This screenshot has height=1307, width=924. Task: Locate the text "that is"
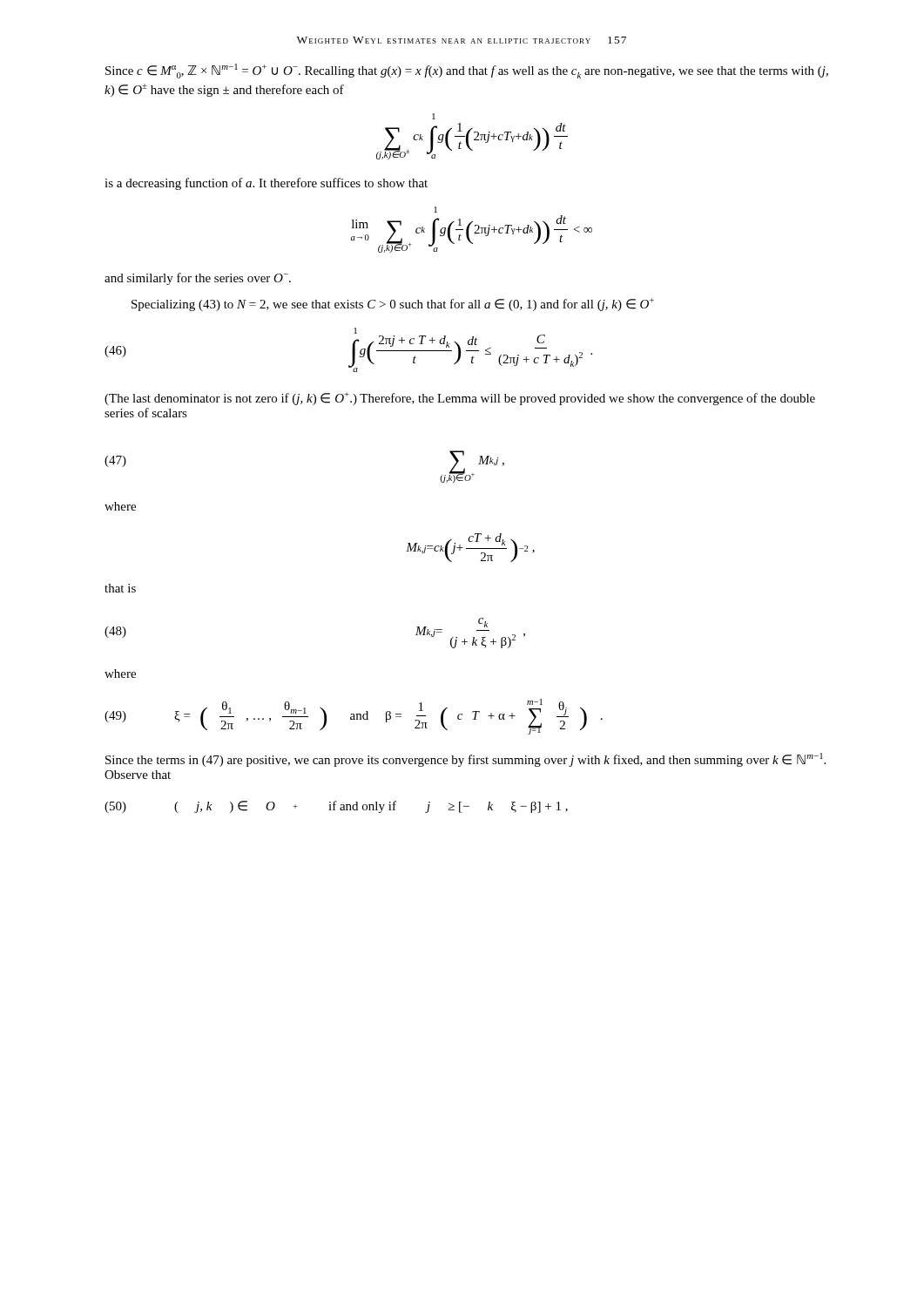coord(120,588)
